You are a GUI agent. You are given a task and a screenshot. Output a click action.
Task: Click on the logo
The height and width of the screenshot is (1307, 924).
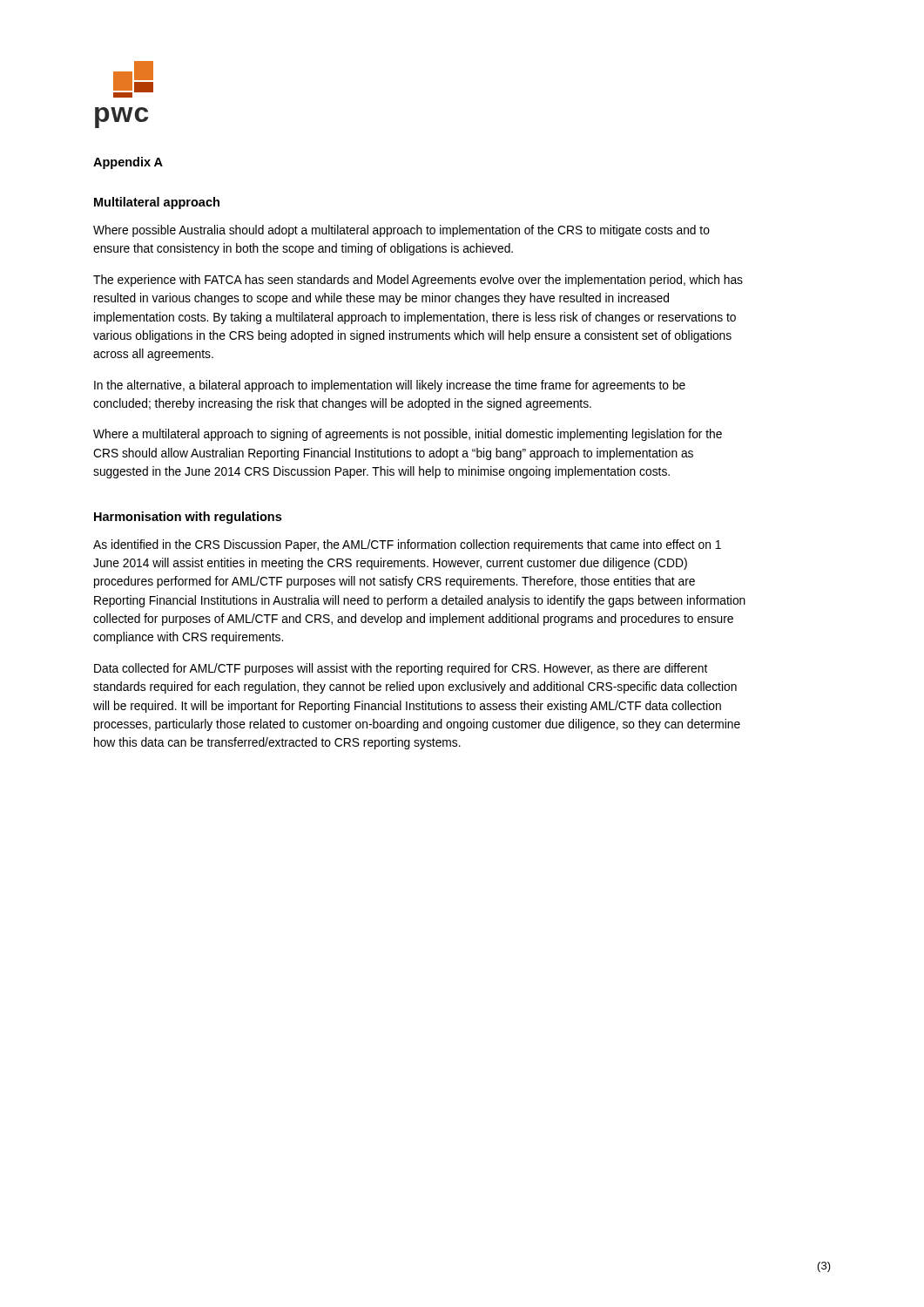420,96
